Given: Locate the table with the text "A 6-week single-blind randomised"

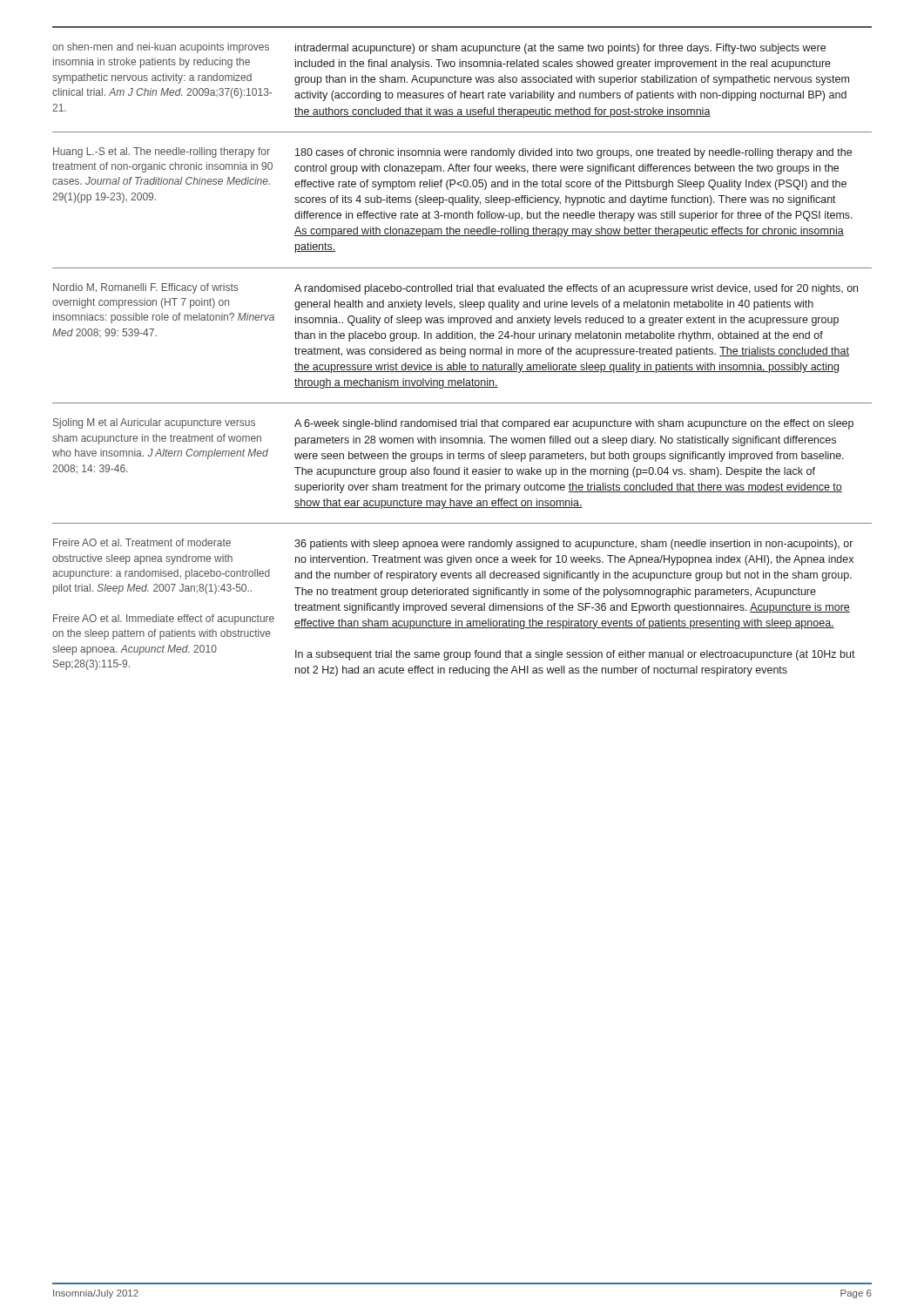Looking at the screenshot, I should pos(462,358).
